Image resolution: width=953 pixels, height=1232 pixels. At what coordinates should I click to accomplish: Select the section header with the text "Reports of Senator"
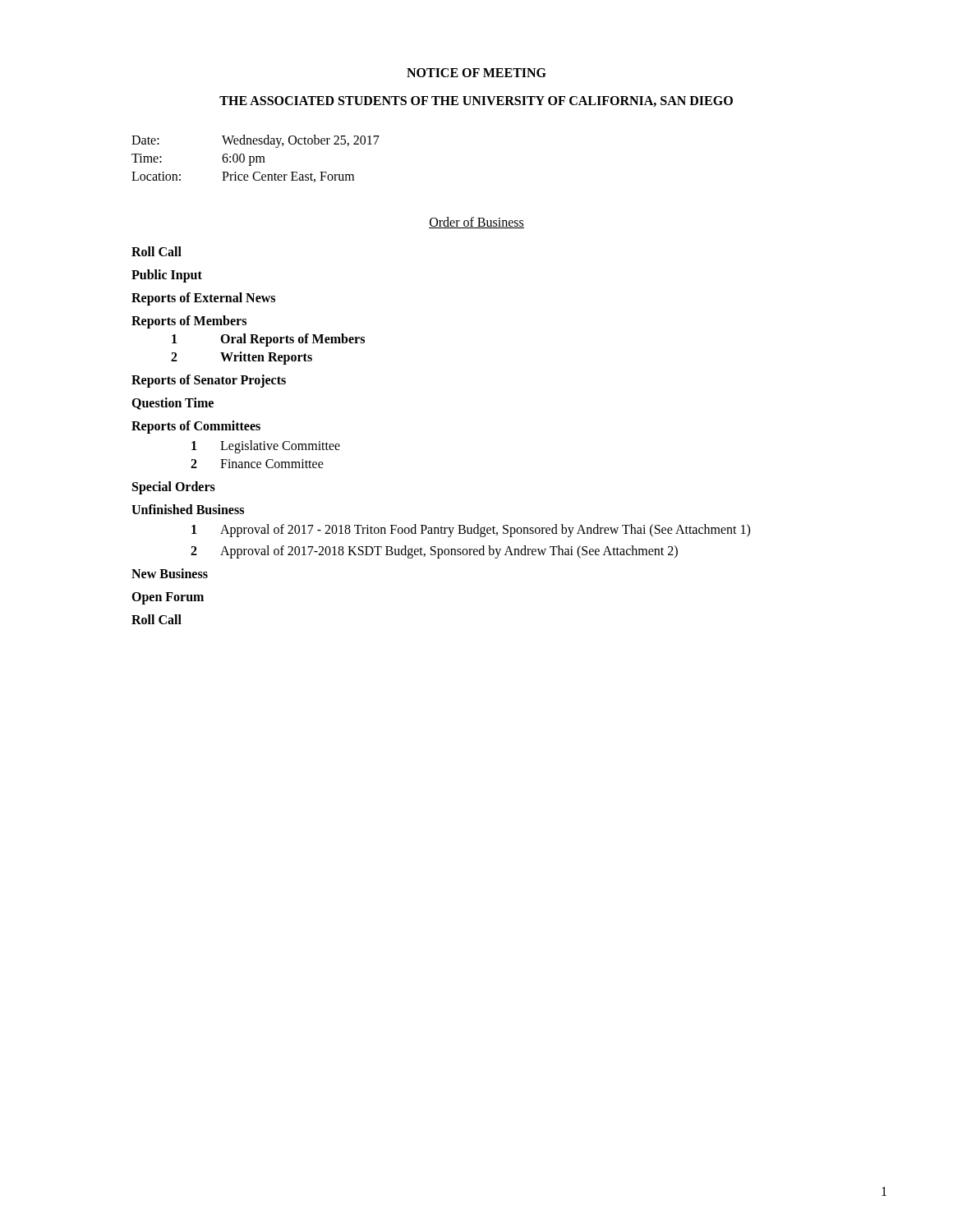(209, 380)
